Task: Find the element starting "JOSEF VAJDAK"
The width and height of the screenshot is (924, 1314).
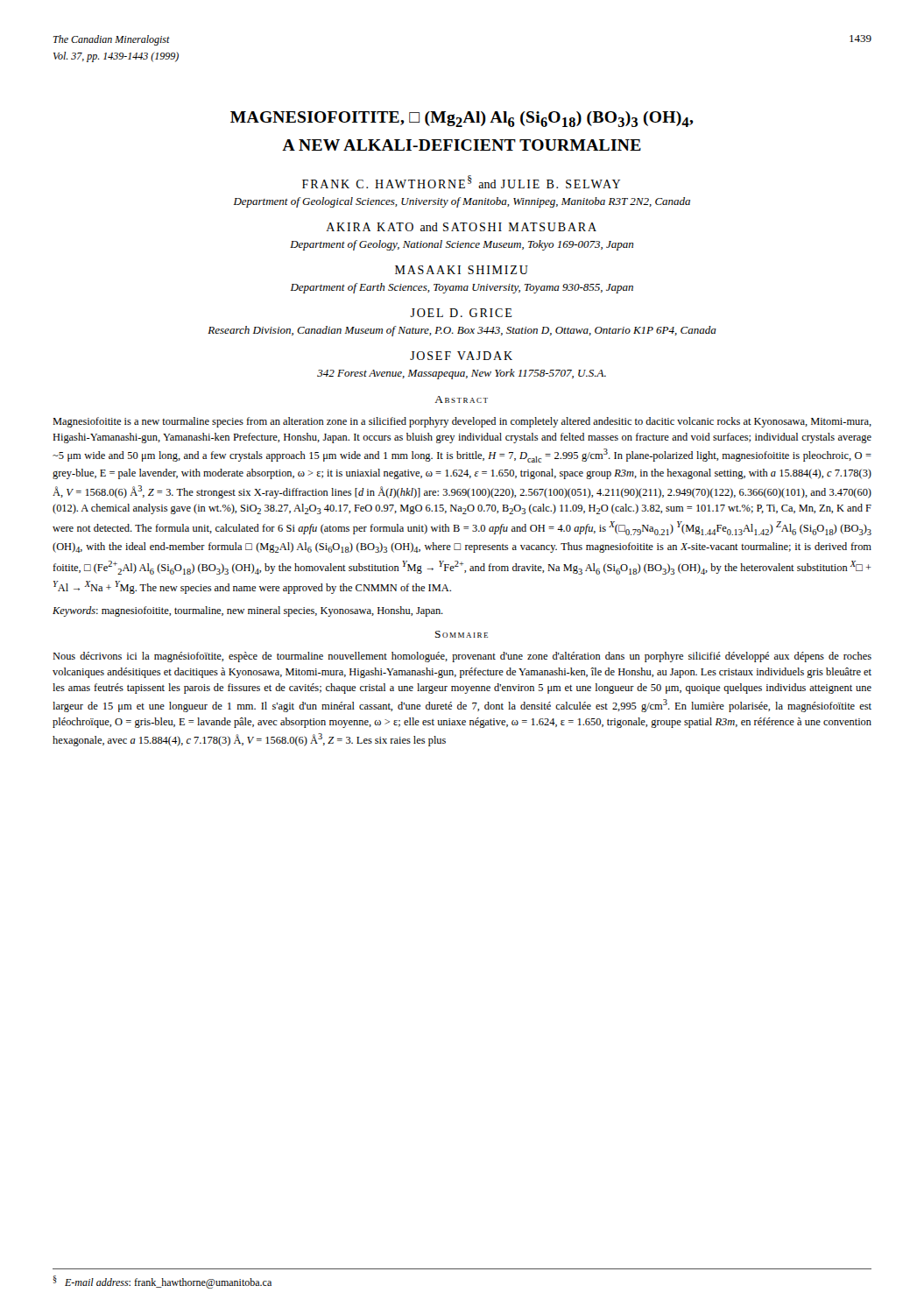Action: (x=462, y=356)
